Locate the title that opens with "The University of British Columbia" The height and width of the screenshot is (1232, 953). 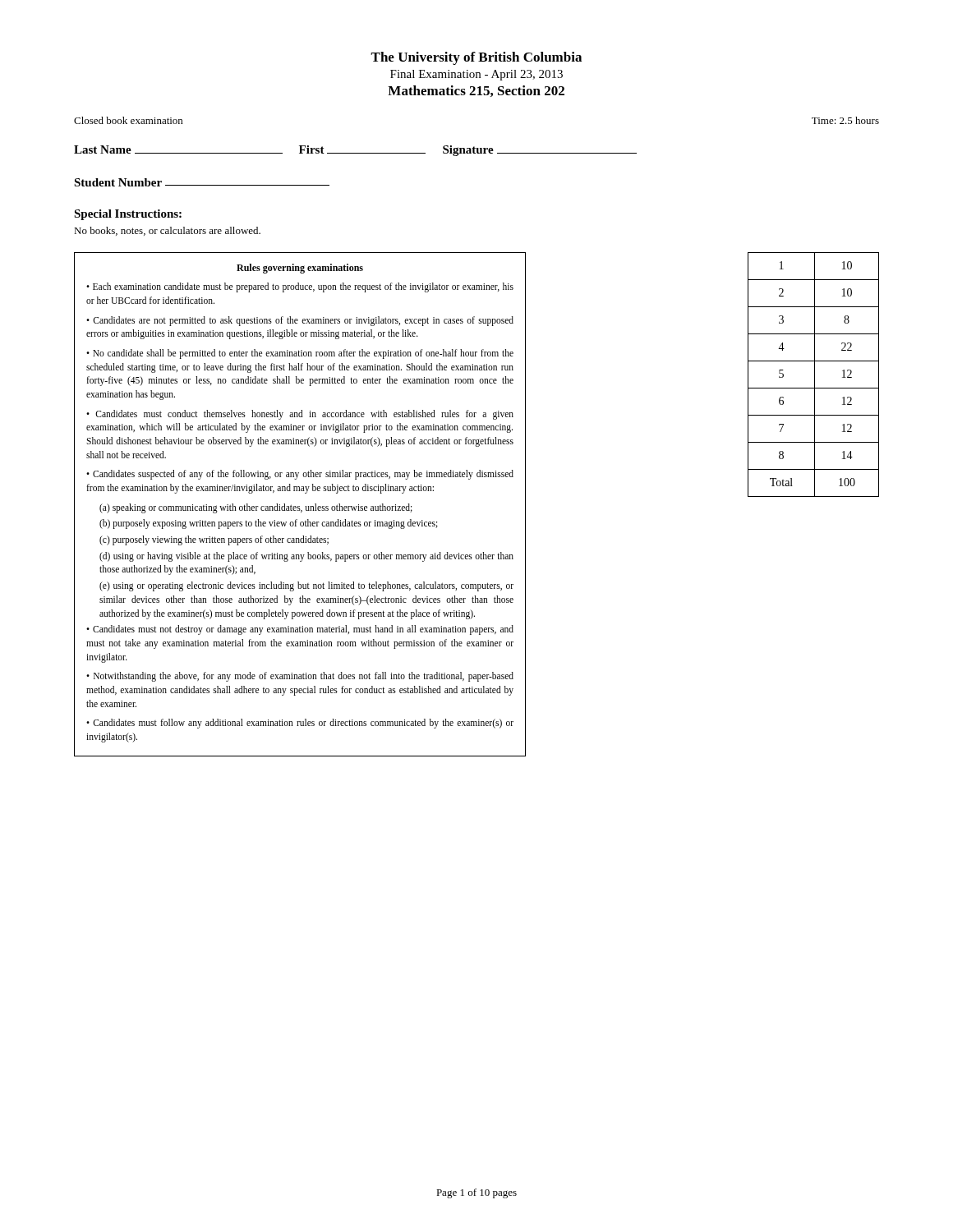click(x=476, y=74)
